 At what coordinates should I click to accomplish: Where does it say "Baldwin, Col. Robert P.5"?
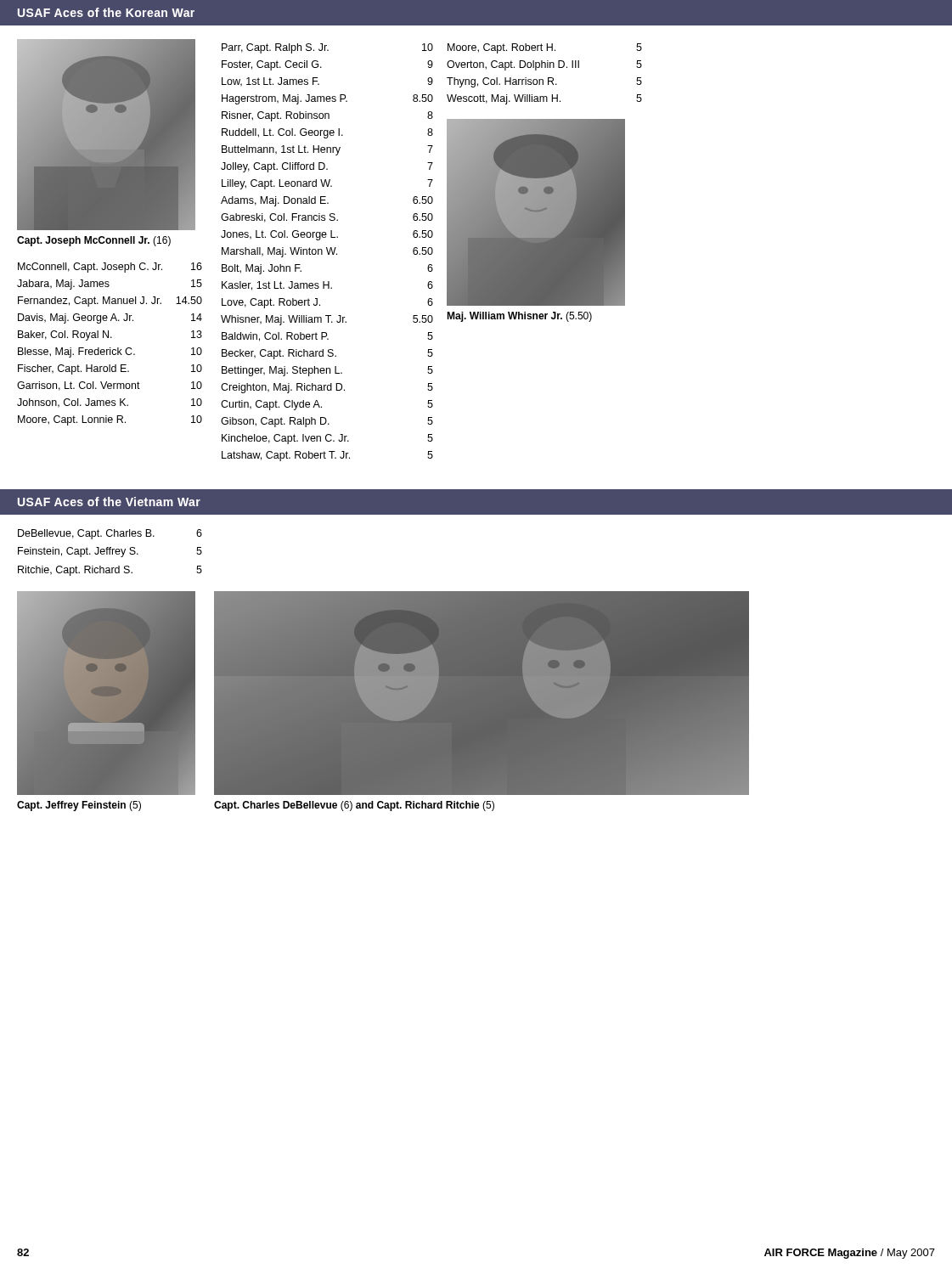tap(327, 336)
